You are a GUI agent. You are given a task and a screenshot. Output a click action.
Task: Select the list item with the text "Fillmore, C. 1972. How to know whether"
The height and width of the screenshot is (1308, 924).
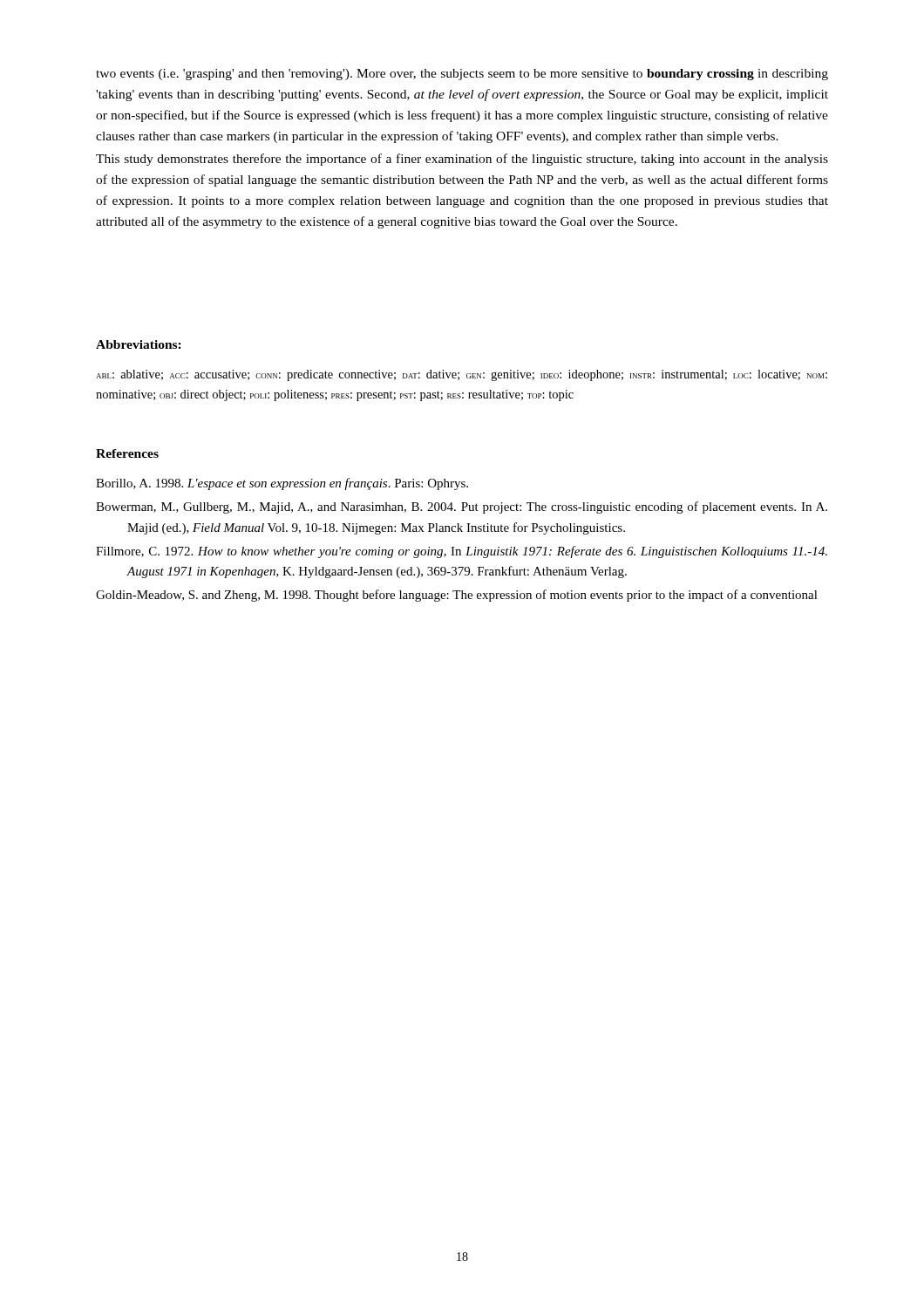(x=462, y=561)
